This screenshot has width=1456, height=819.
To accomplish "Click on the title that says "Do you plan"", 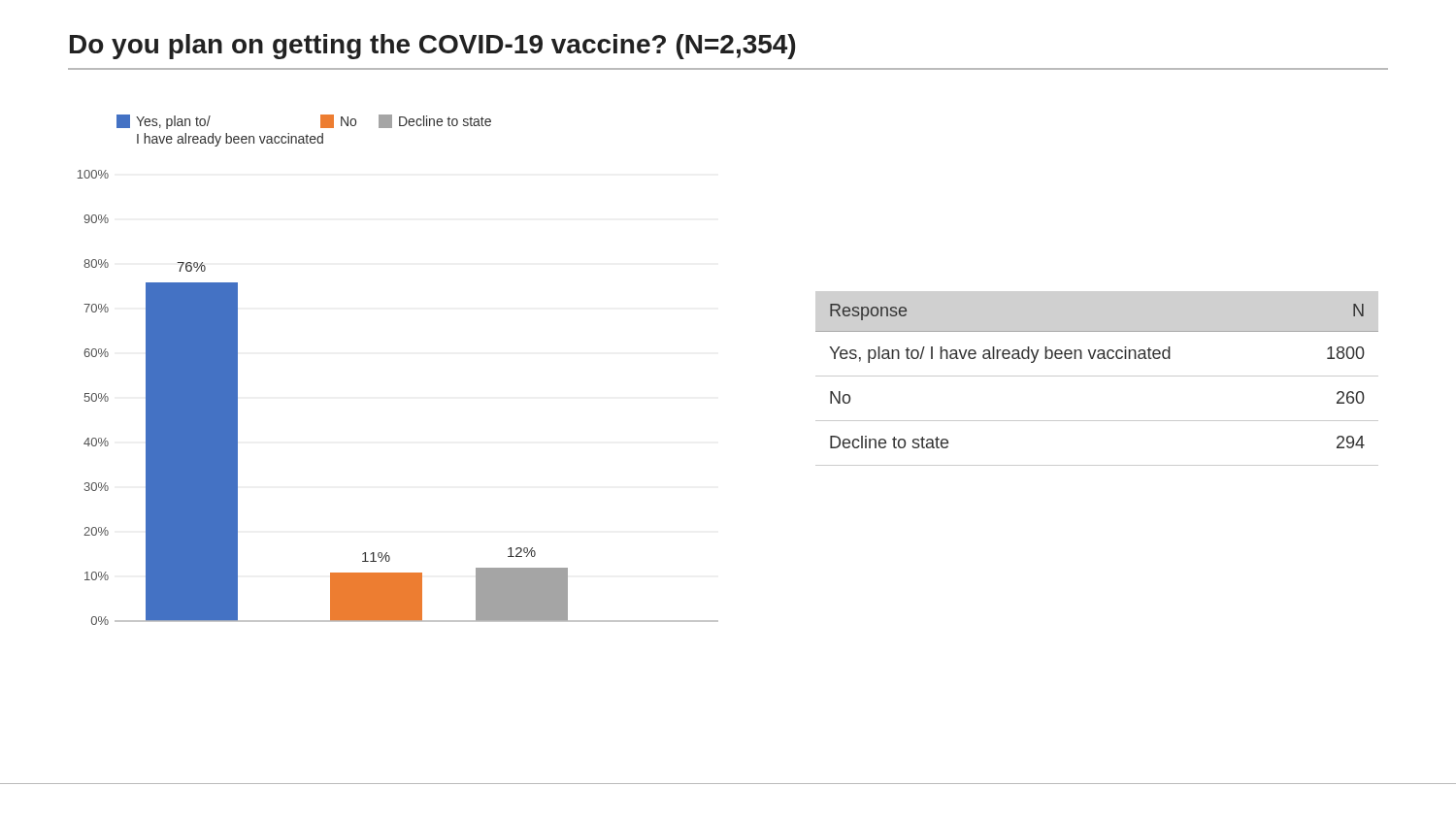I will [x=432, y=44].
